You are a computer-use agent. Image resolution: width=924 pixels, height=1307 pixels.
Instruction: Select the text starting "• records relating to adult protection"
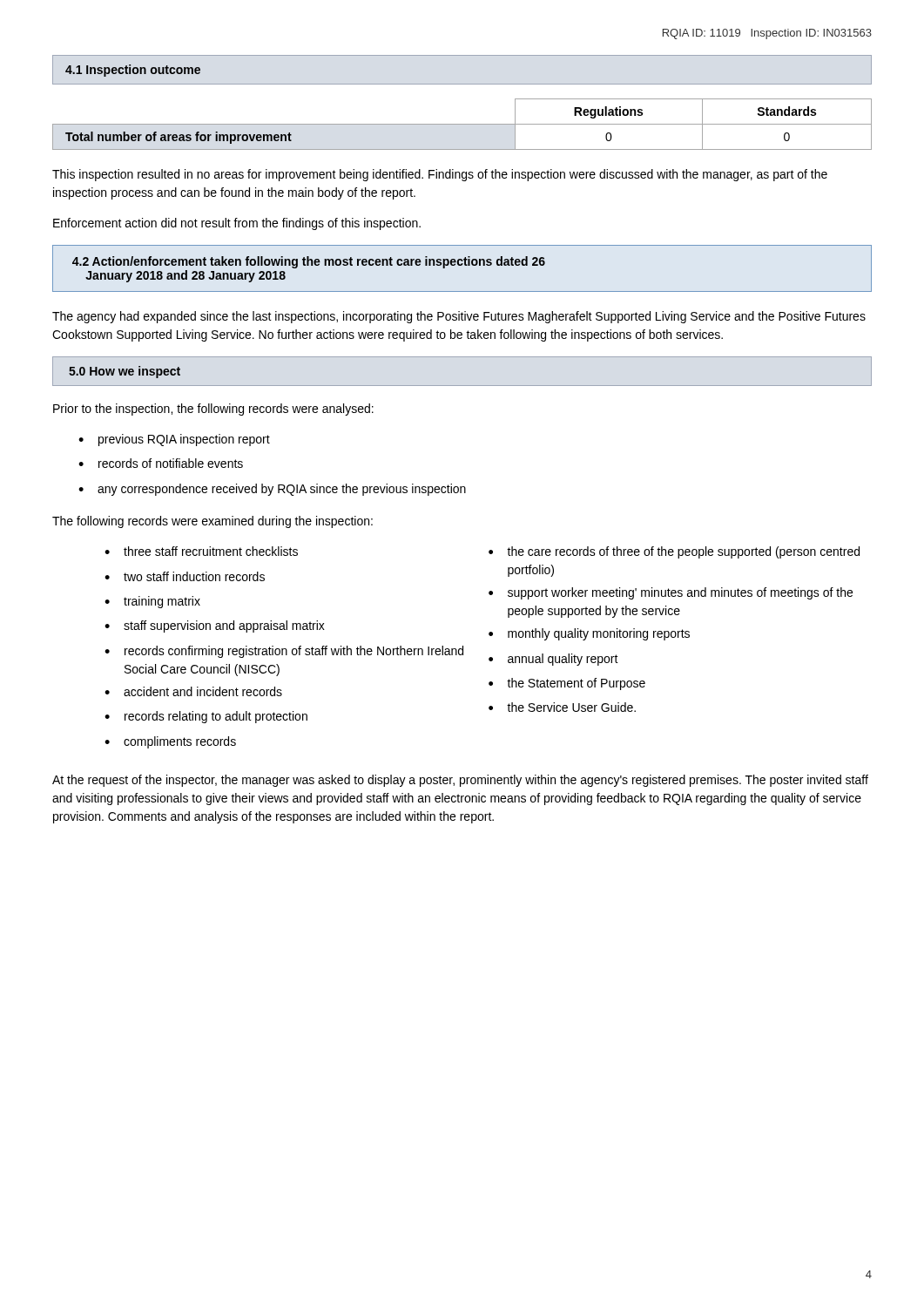coord(206,718)
